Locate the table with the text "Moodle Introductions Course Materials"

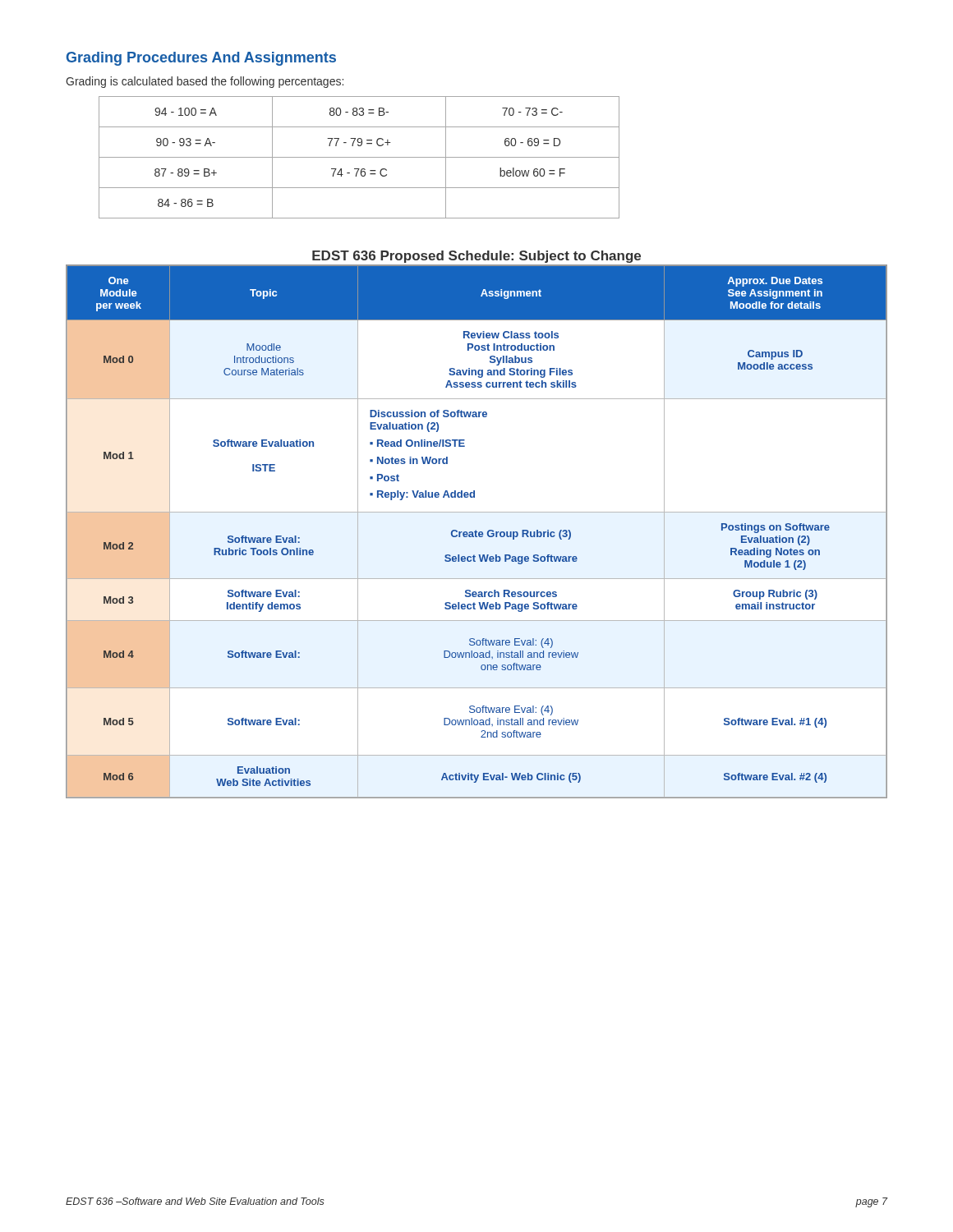tap(476, 531)
